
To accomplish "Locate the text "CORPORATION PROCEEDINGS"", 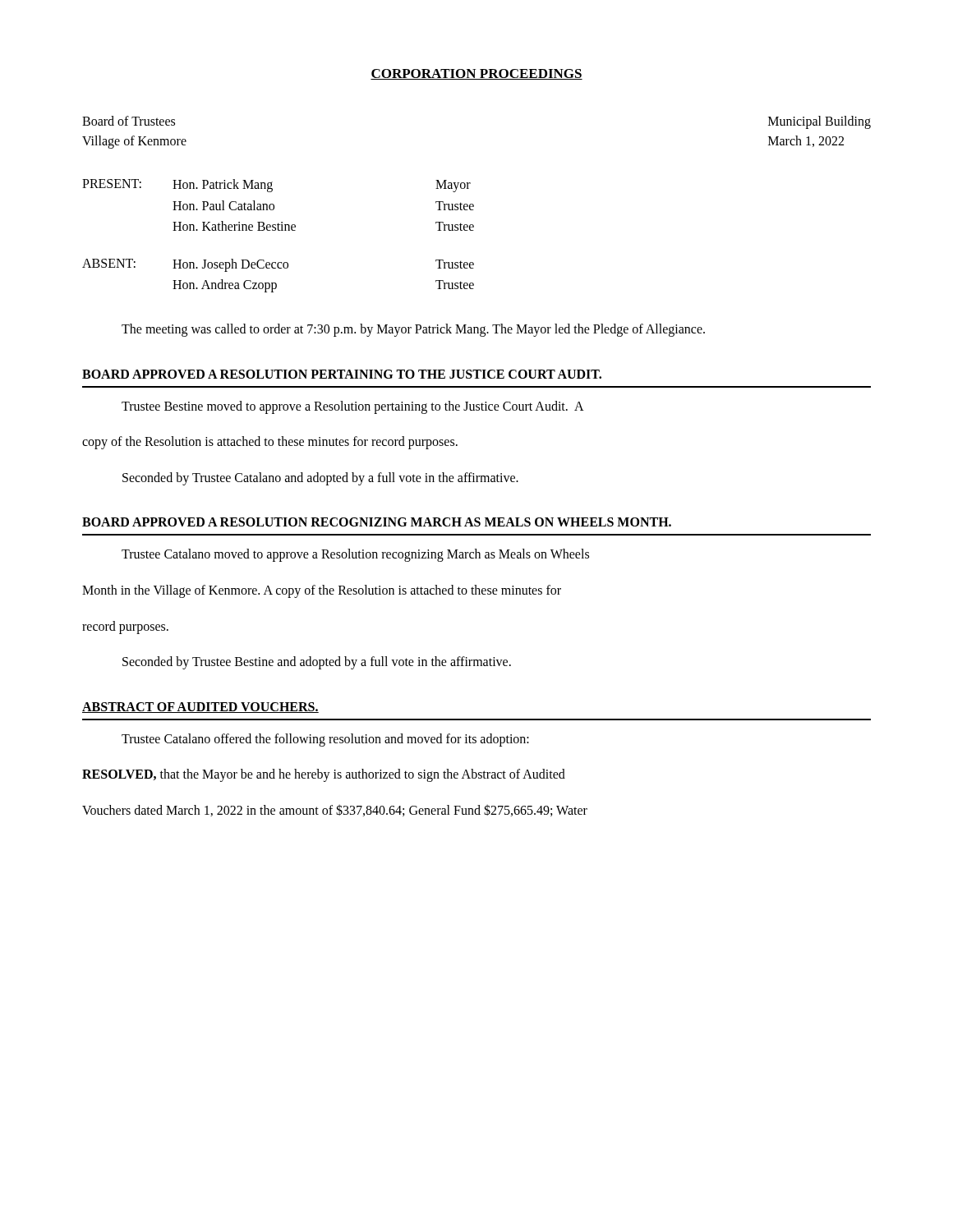I will tap(476, 73).
